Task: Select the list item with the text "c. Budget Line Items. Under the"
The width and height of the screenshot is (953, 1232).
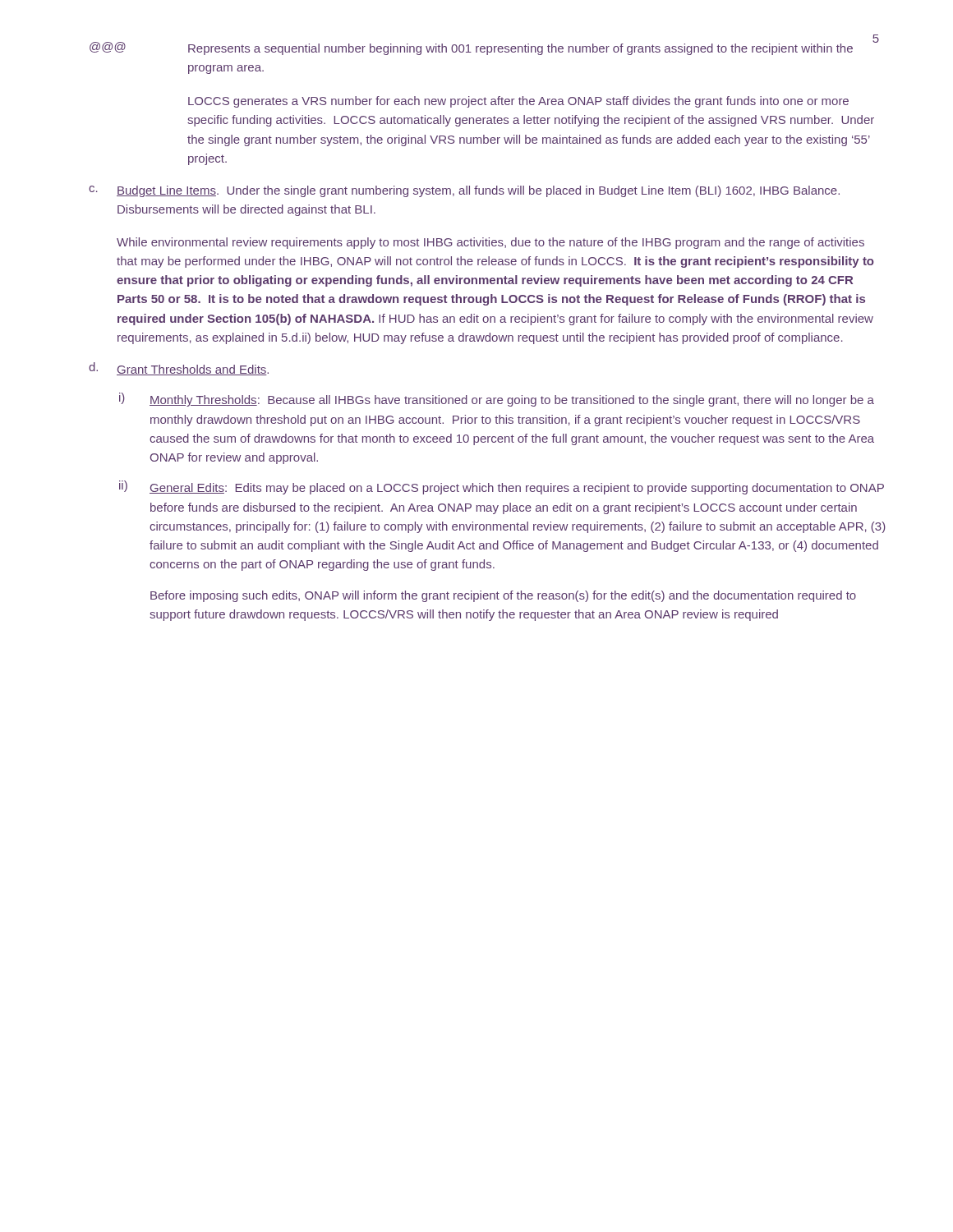Action: click(488, 200)
